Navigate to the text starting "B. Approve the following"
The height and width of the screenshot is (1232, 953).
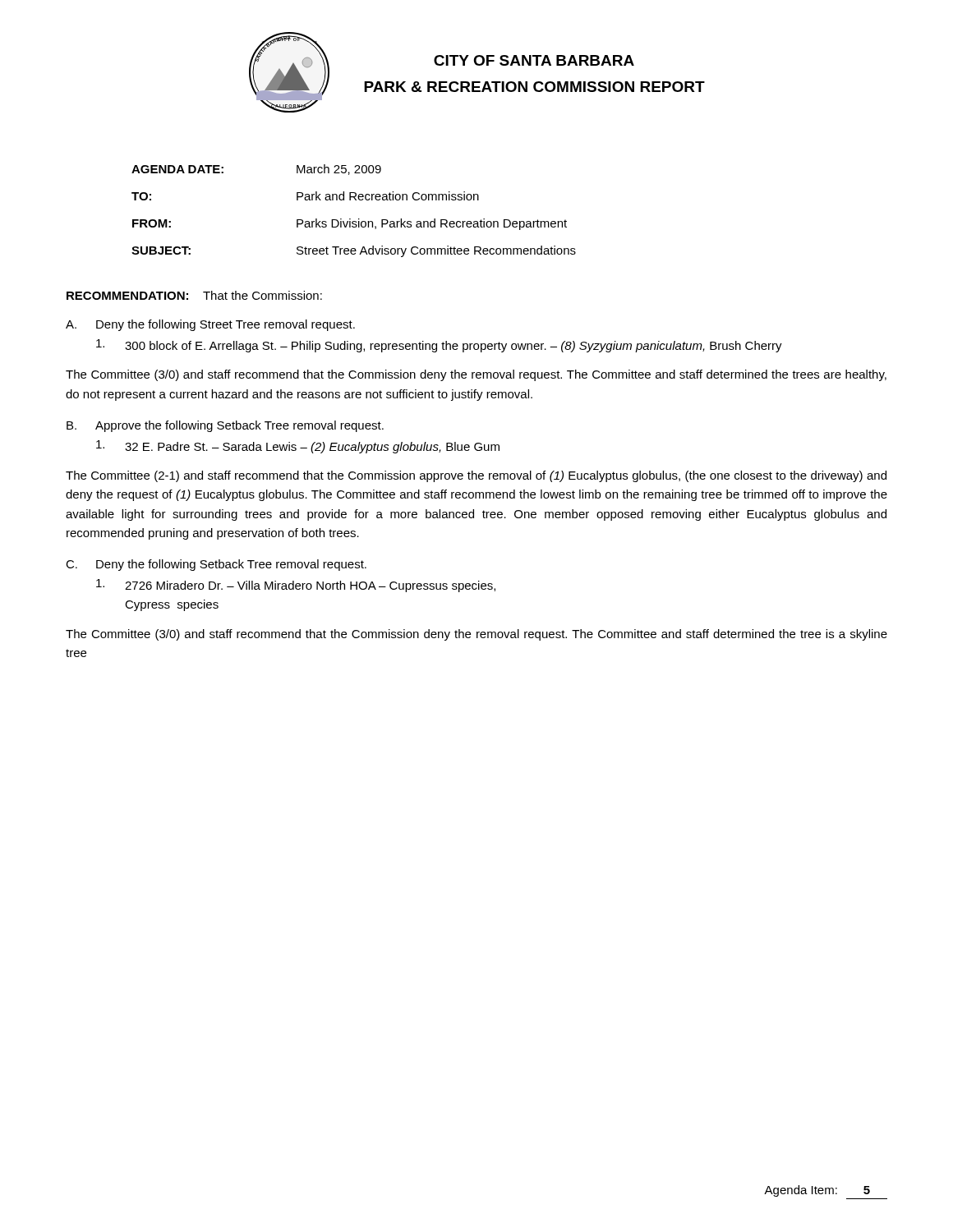coord(225,426)
